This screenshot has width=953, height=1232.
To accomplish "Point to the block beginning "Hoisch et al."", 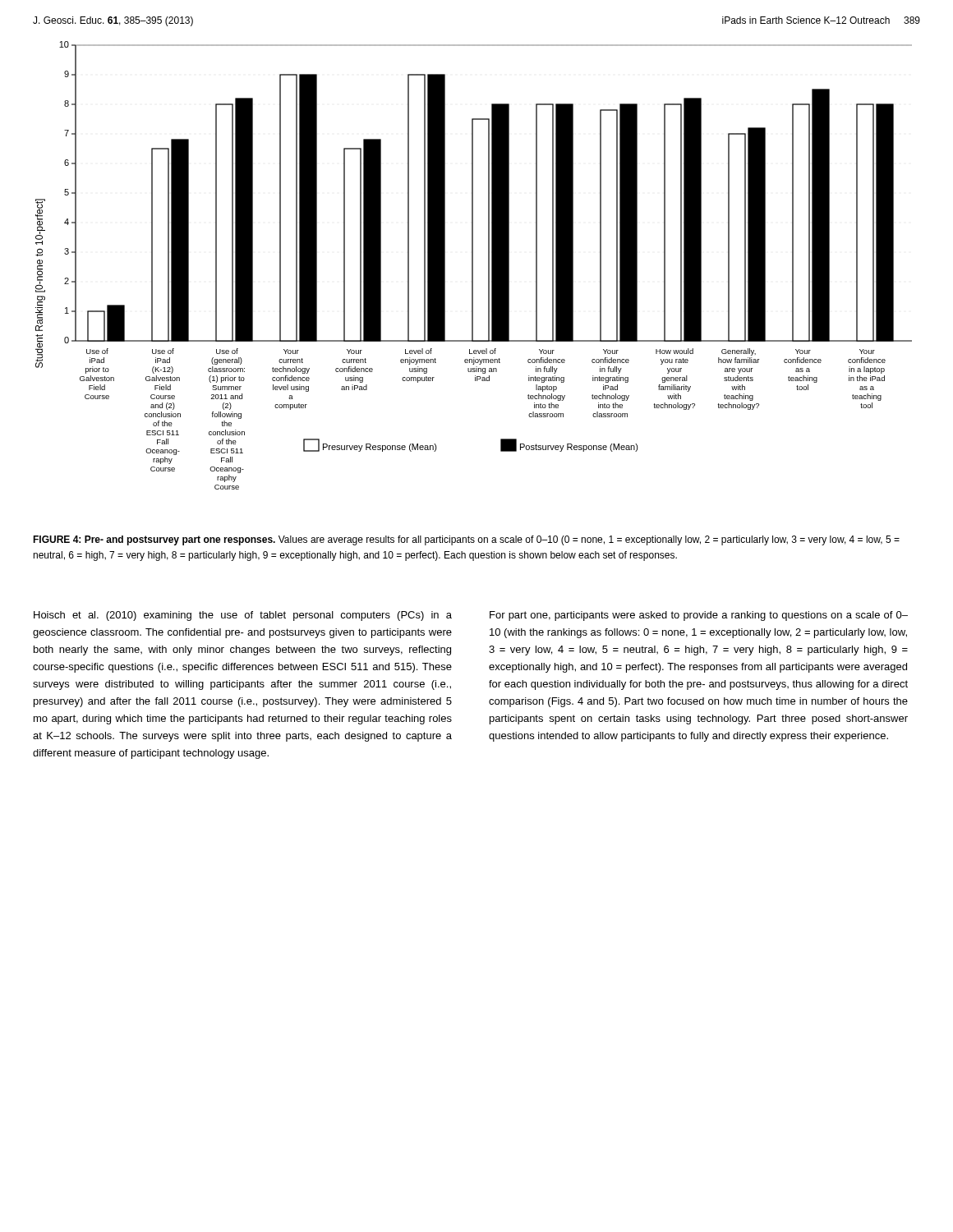I will click(242, 684).
